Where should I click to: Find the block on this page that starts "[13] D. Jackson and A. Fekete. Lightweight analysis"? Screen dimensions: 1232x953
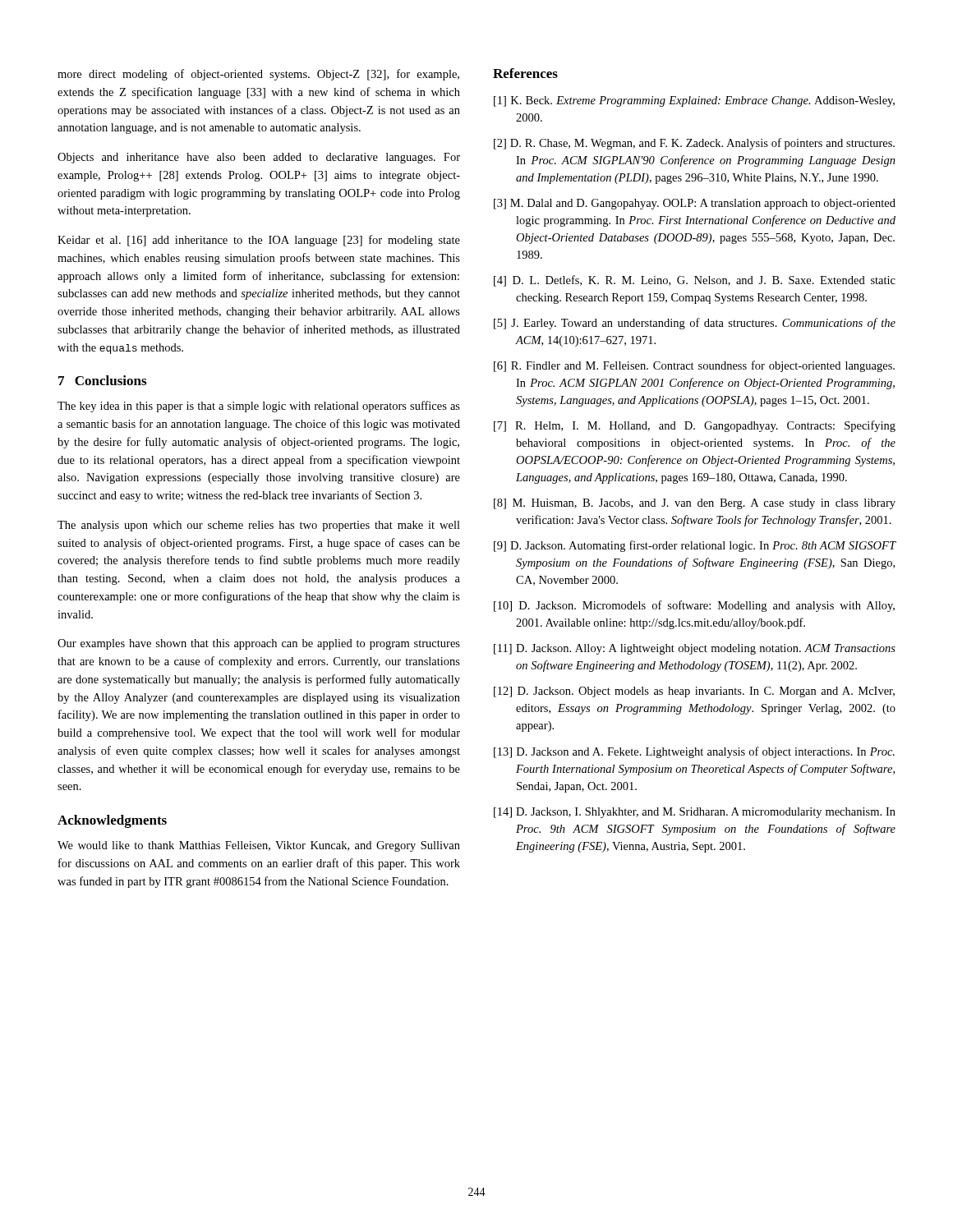694,768
